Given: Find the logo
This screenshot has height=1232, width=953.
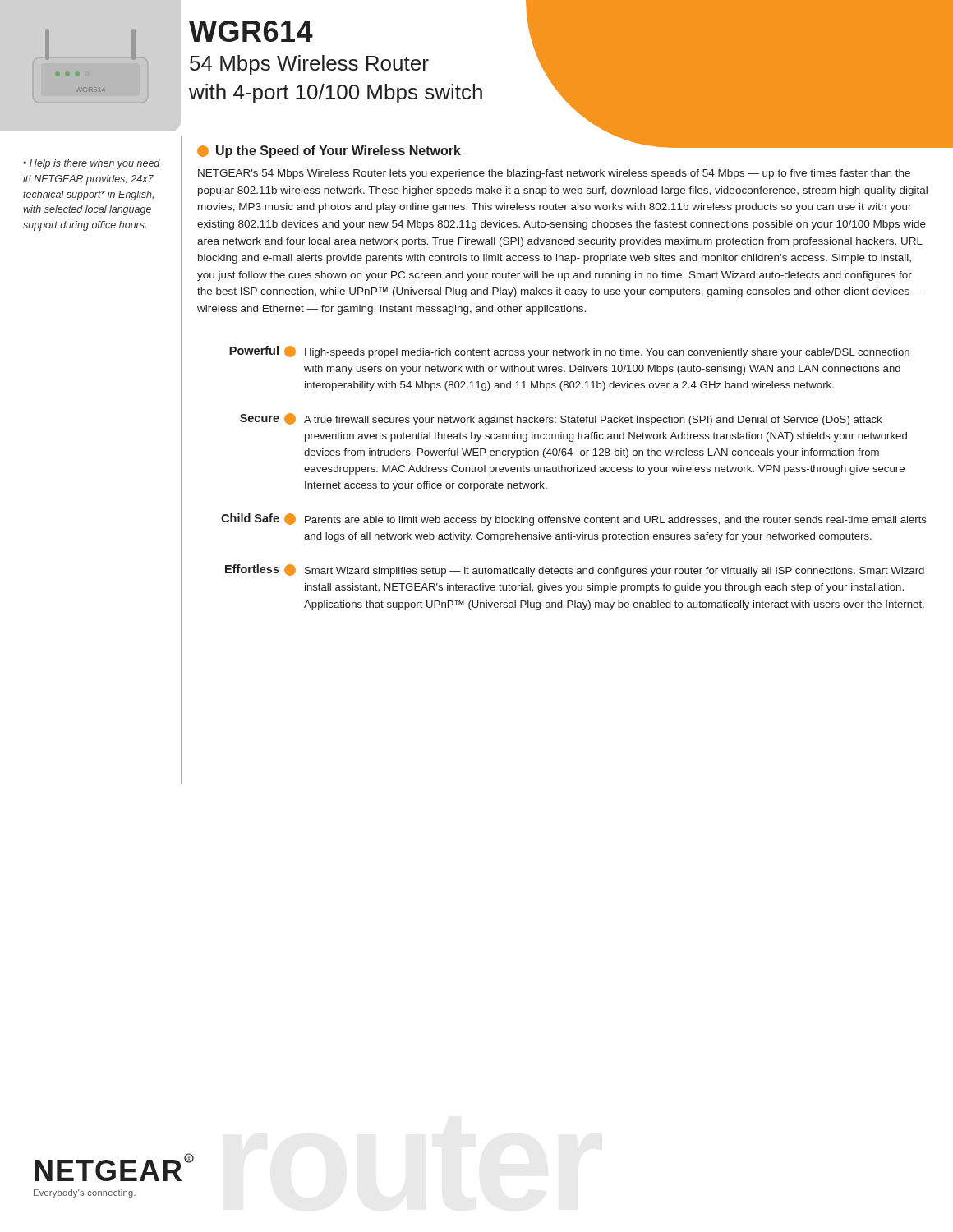Looking at the screenshot, I should coord(115,1177).
